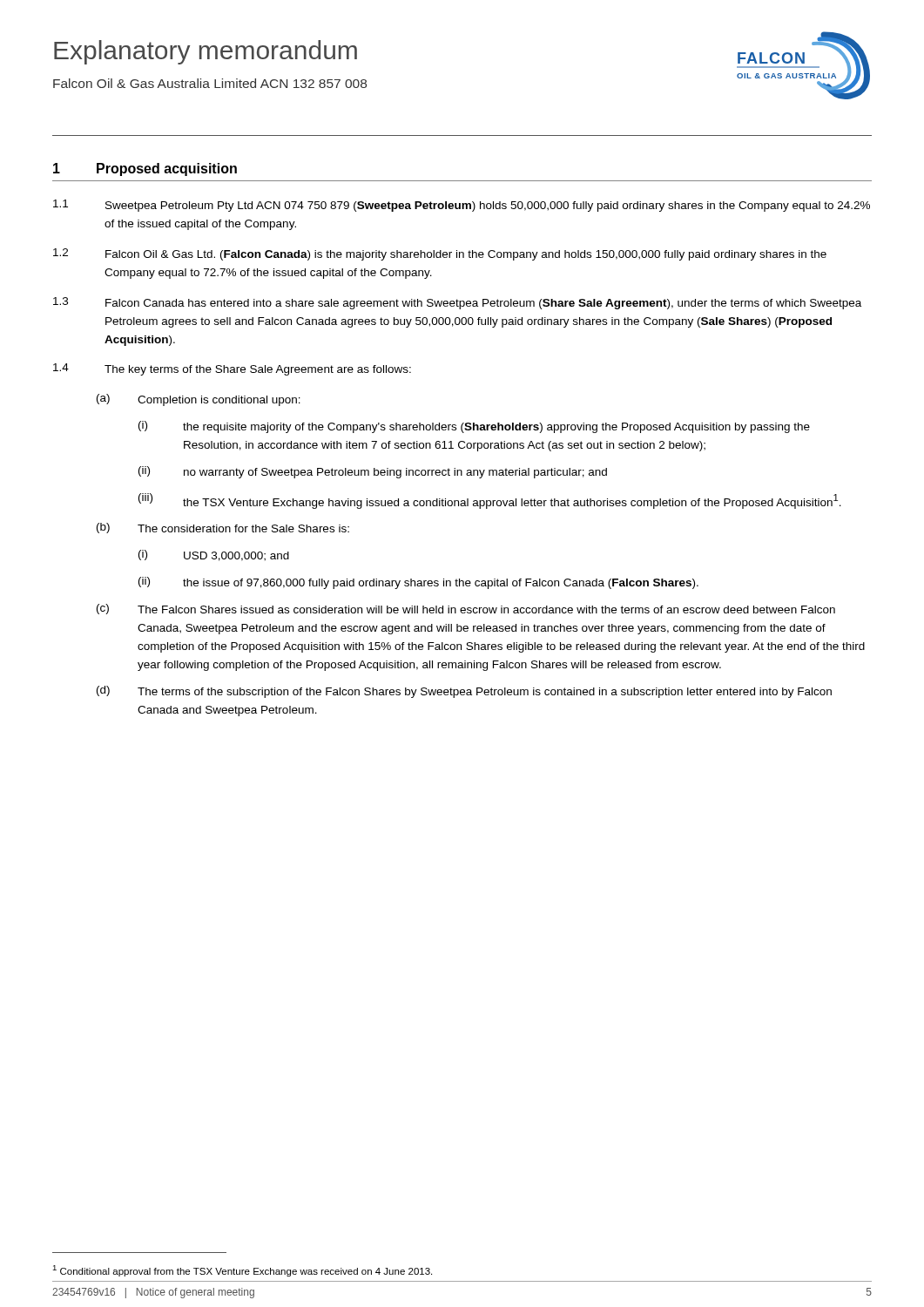Screen dimensions: 1307x924
Task: Click the passage that begins "(c) The Falcon Shares issued as consideration"
Action: coord(462,638)
